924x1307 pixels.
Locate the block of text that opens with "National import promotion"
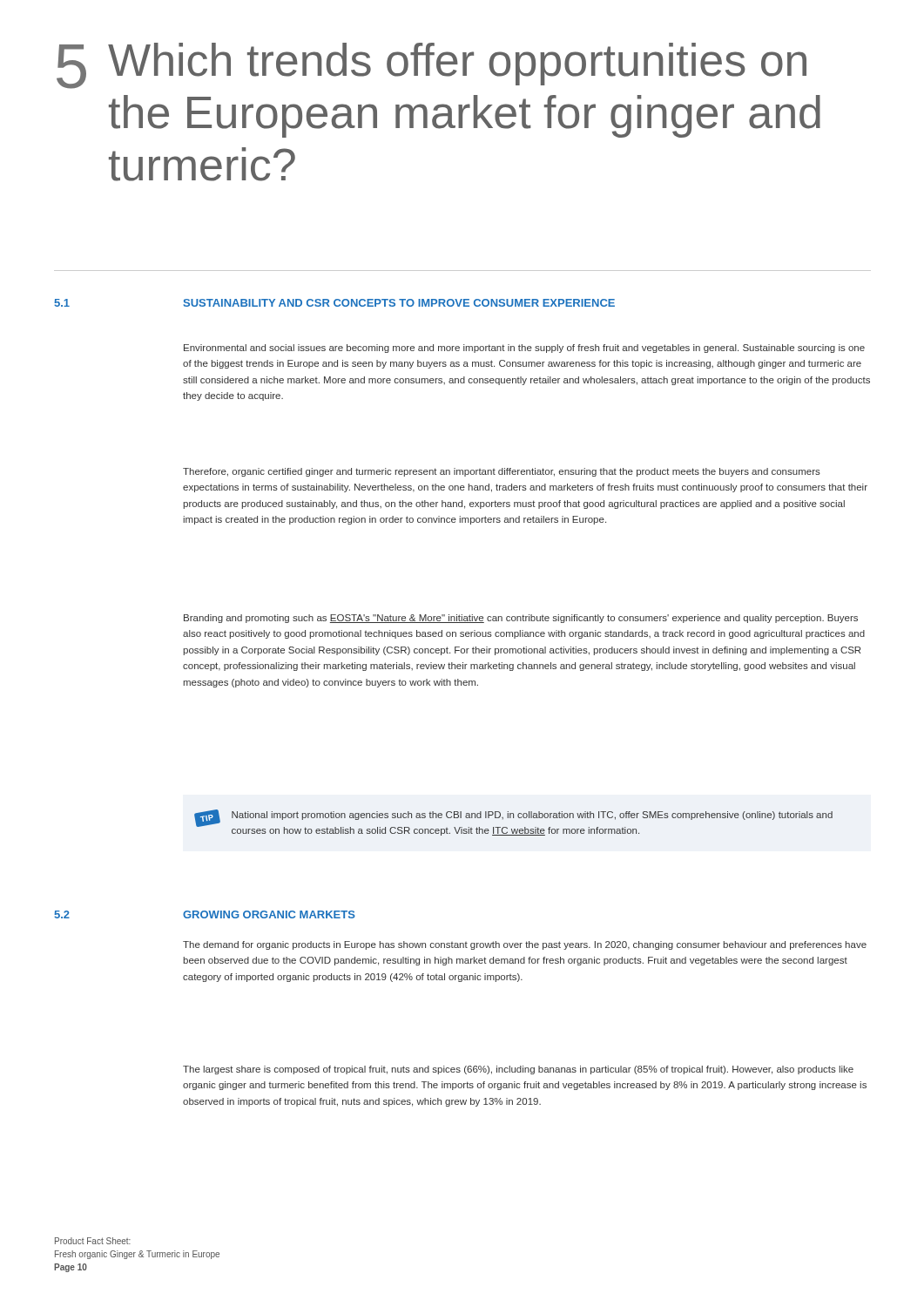click(532, 823)
